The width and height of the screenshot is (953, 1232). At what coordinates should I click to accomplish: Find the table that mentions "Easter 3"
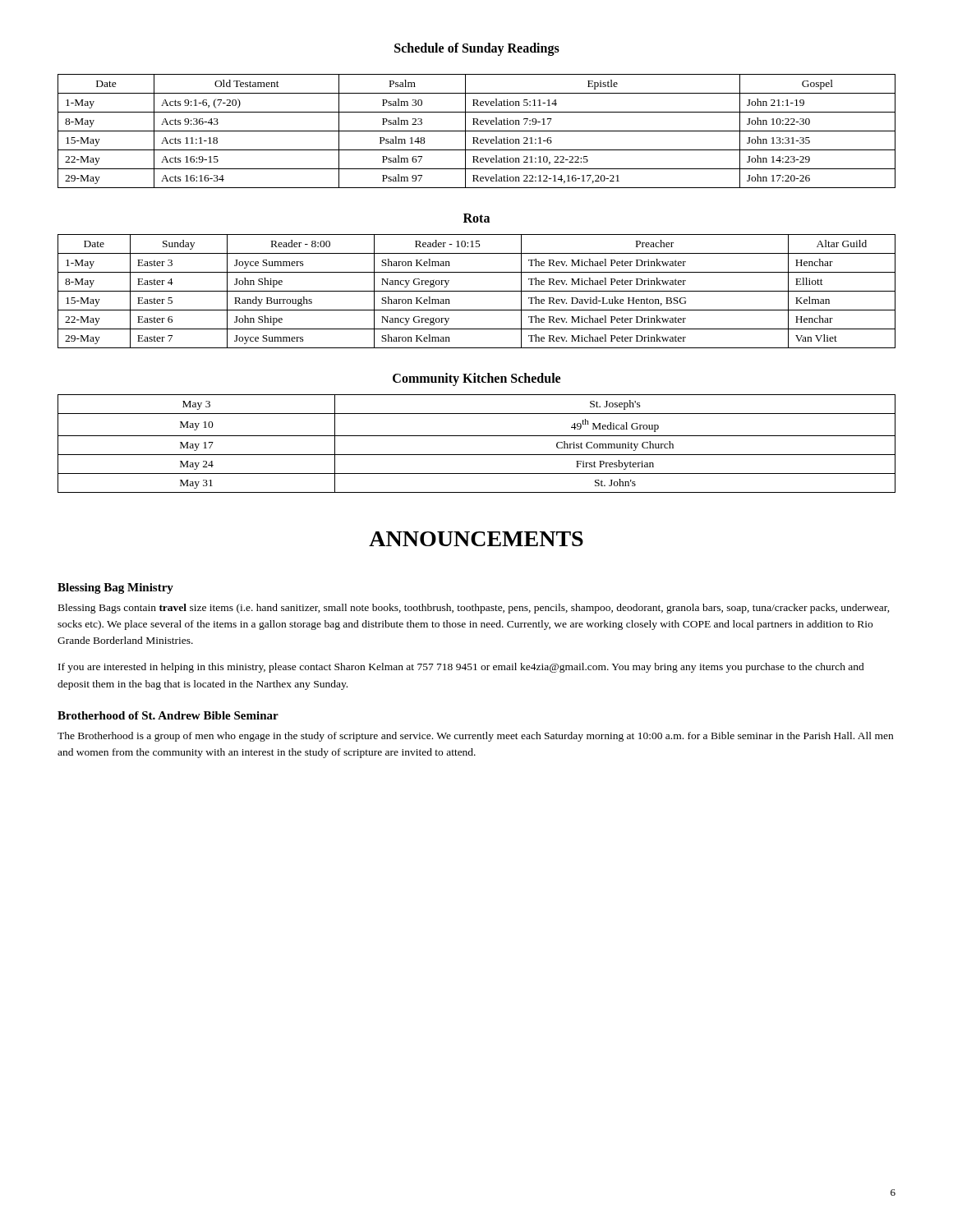(x=476, y=291)
